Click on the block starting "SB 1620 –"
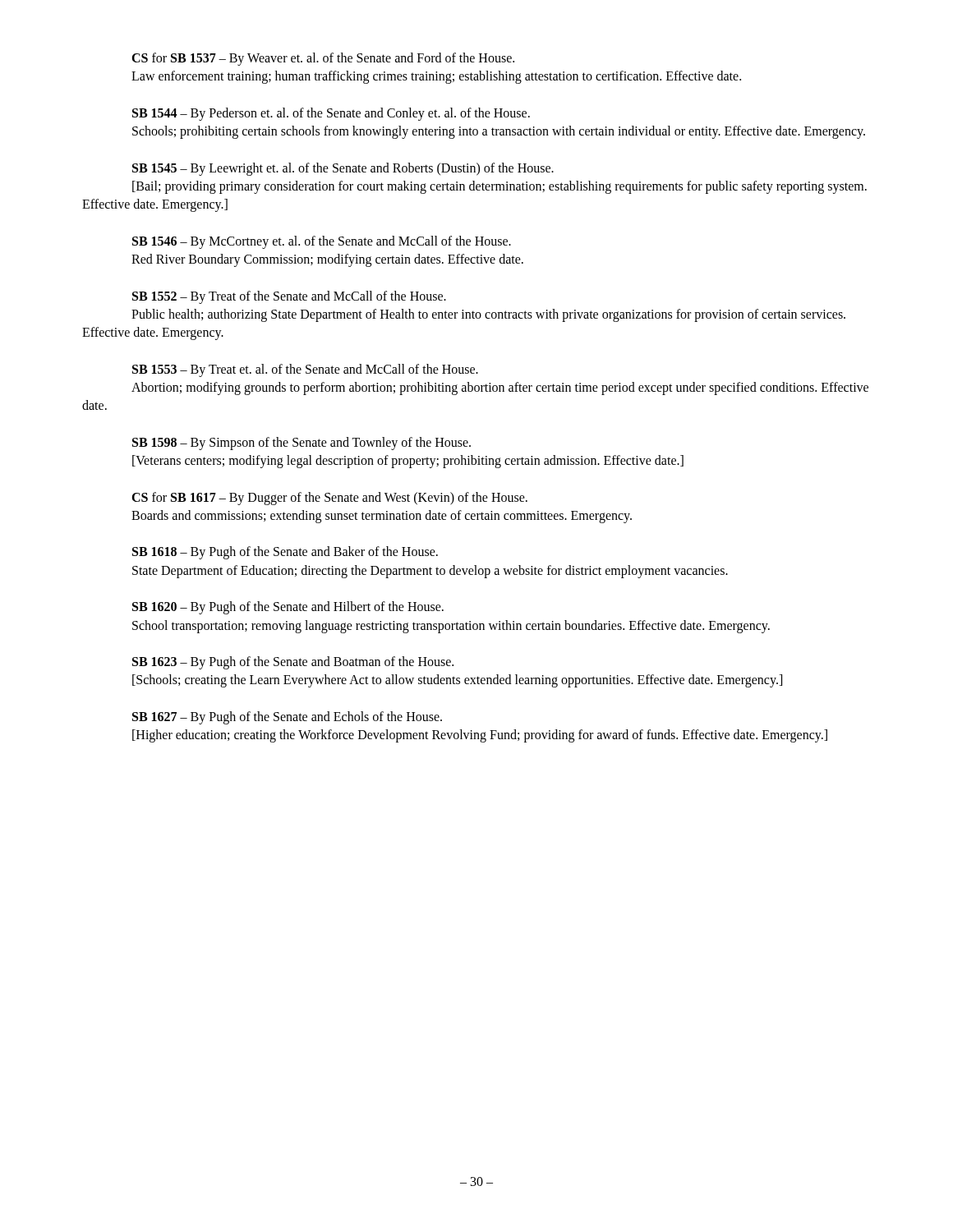 tap(476, 616)
